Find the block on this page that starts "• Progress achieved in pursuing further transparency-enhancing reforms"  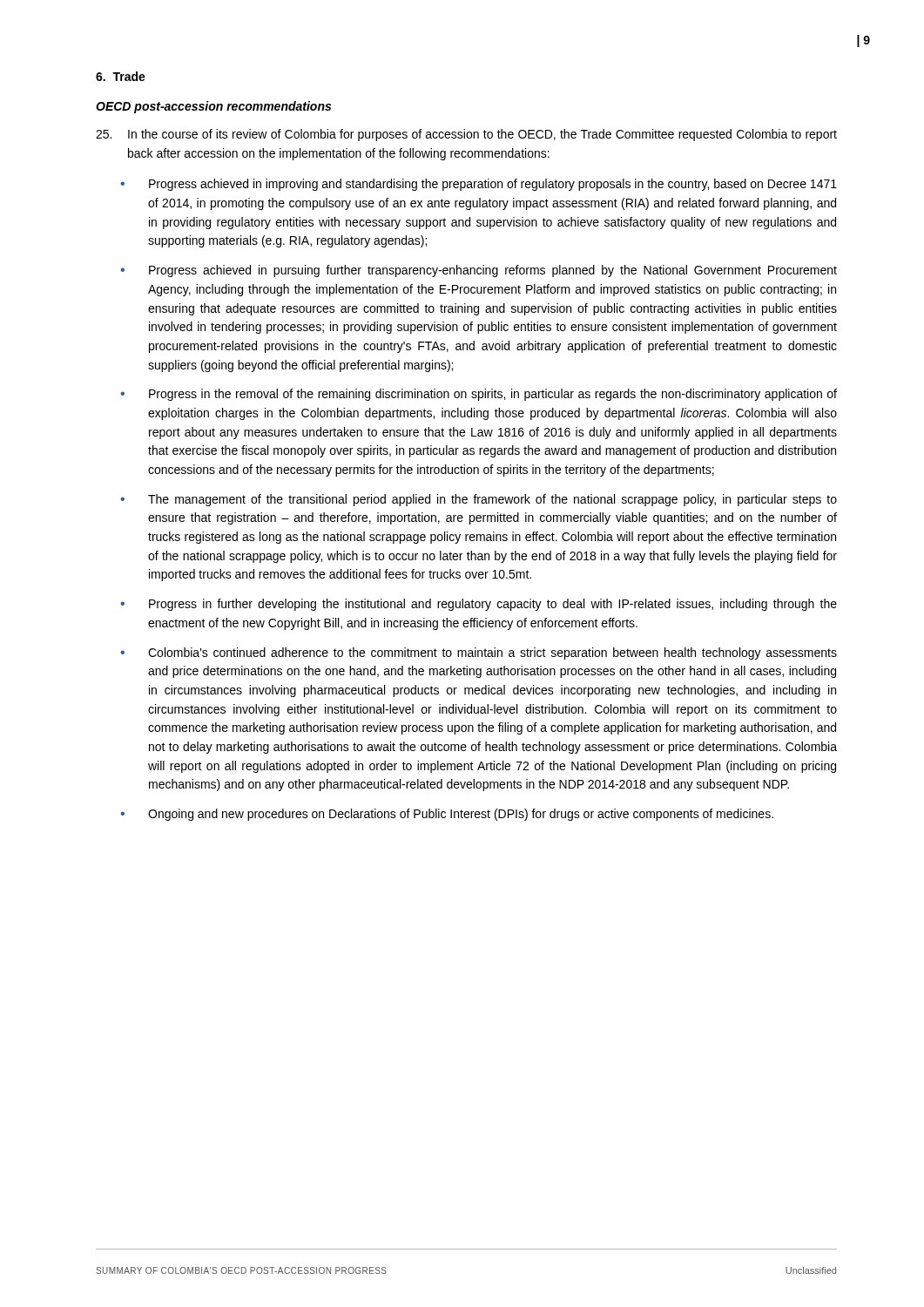[x=479, y=318]
